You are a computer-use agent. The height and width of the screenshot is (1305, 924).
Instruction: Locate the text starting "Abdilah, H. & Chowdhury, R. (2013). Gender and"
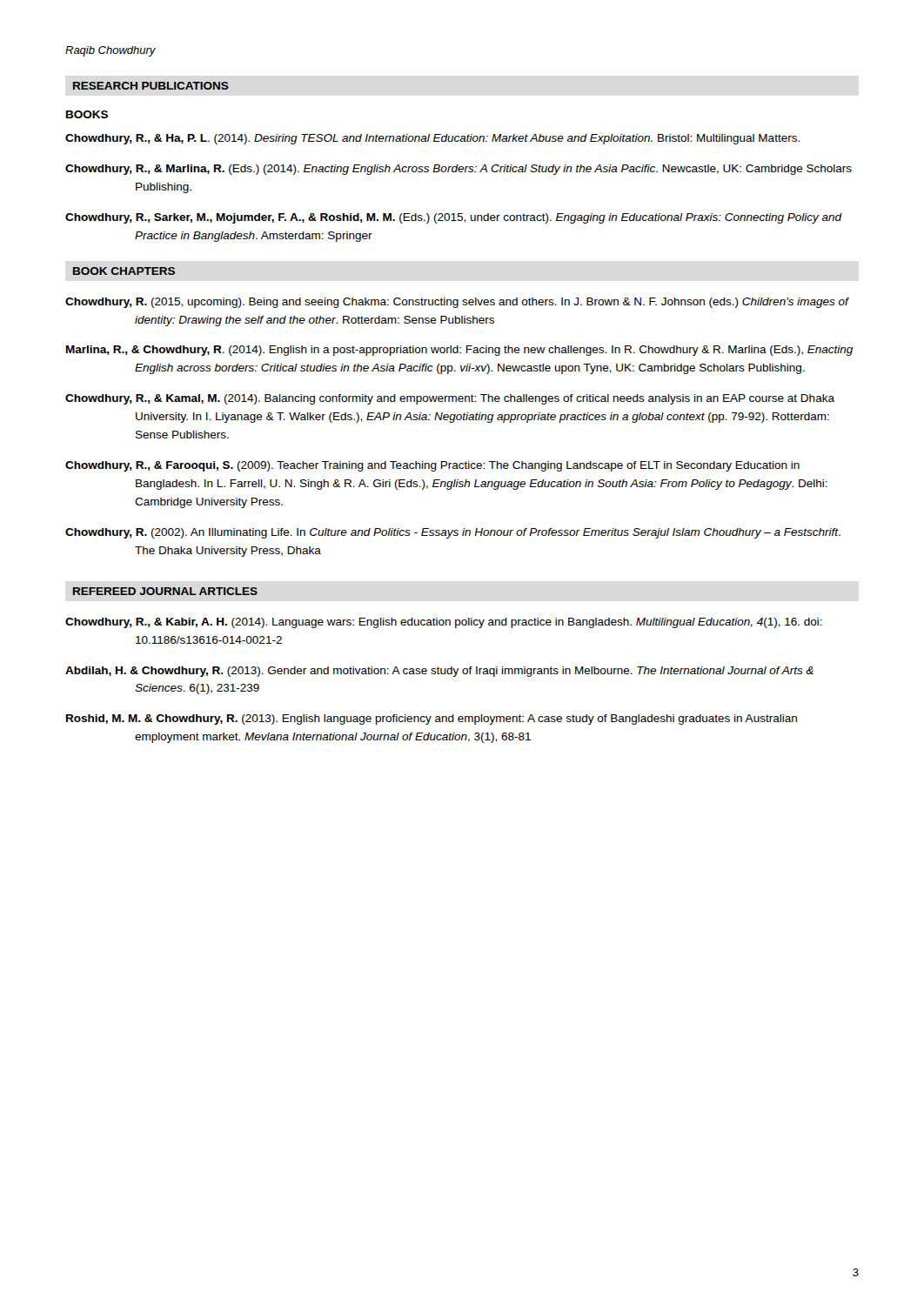coord(440,679)
